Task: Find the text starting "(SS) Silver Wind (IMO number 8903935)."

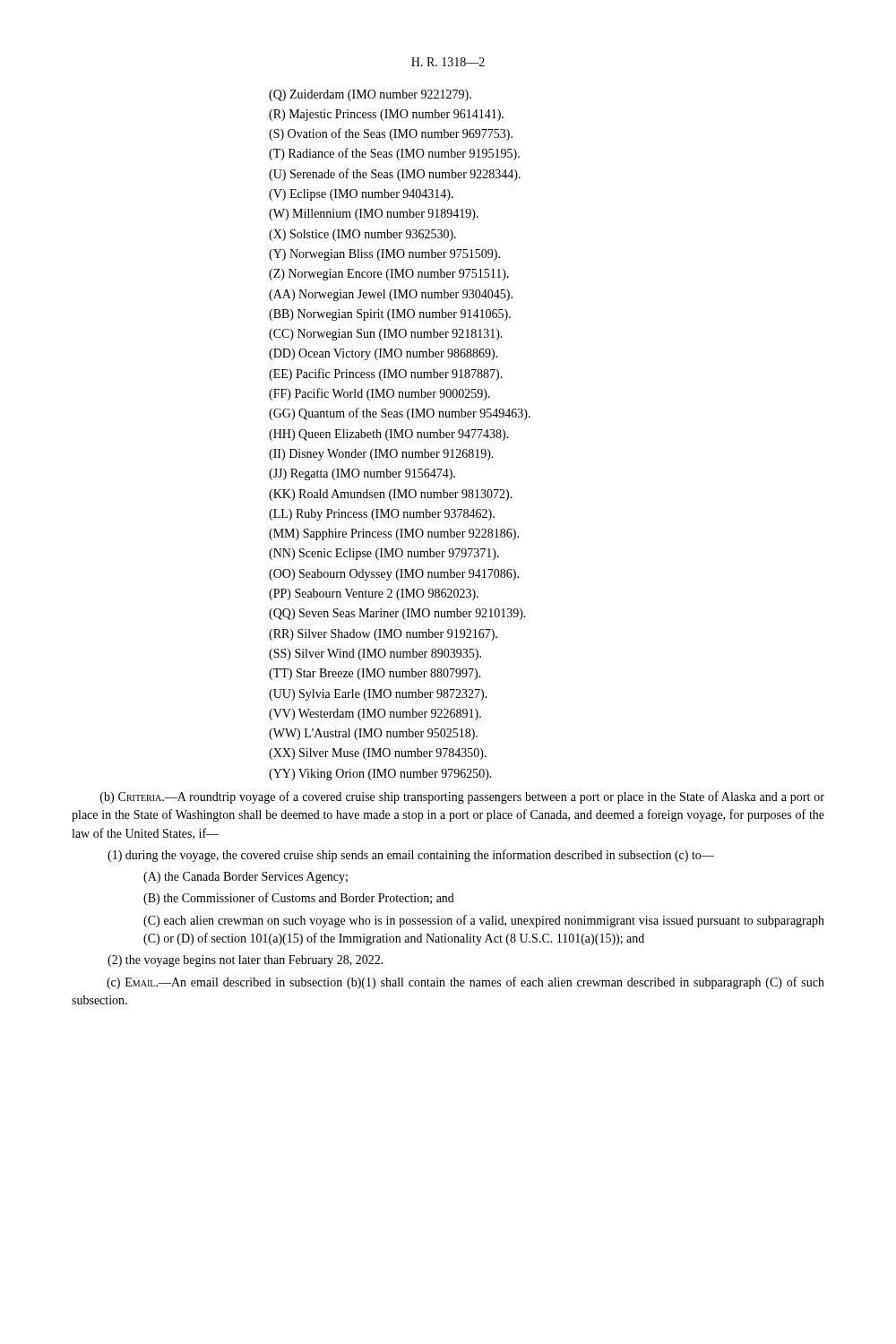Action: 375,655
